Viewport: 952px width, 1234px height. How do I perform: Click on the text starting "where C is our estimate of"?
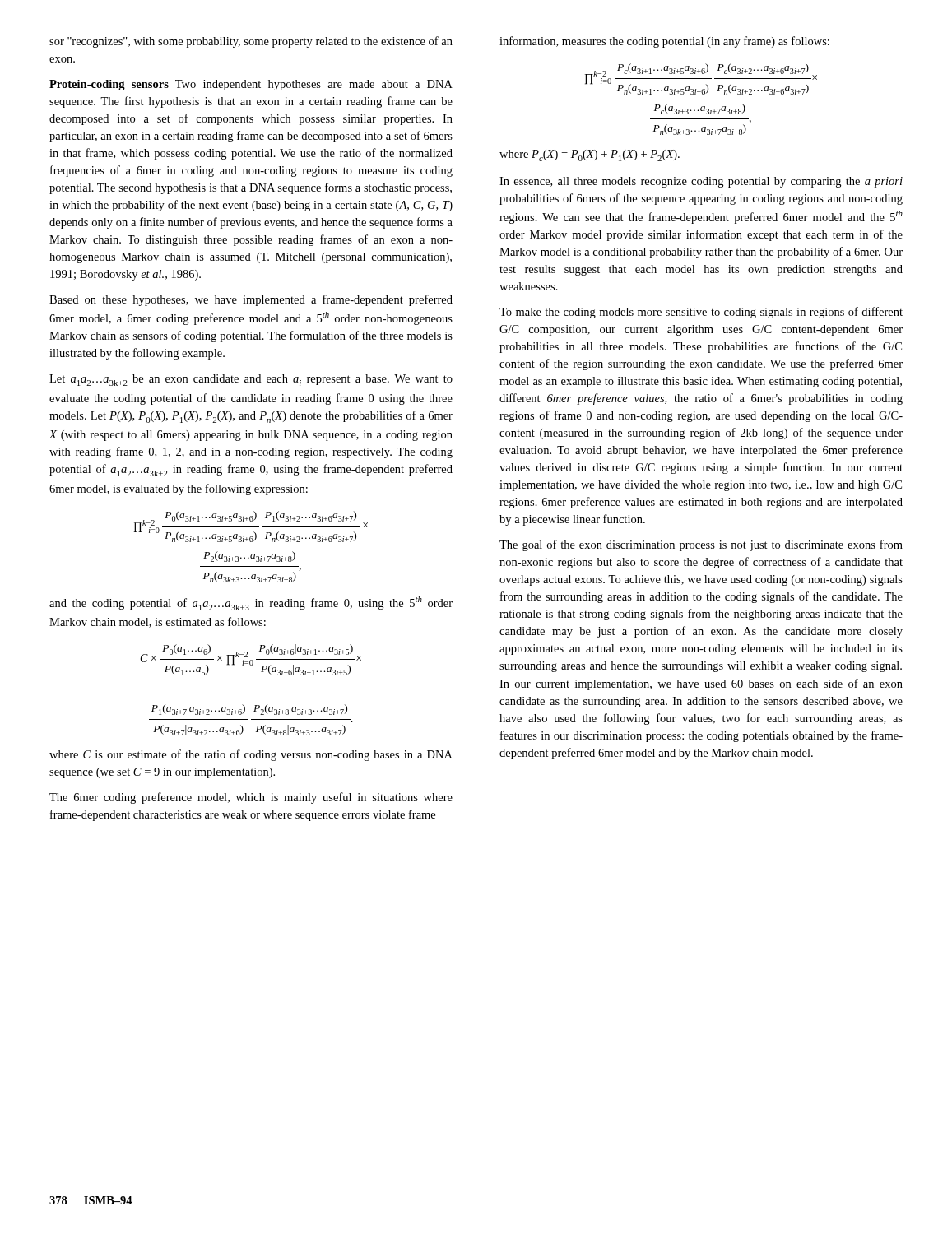[251, 763]
